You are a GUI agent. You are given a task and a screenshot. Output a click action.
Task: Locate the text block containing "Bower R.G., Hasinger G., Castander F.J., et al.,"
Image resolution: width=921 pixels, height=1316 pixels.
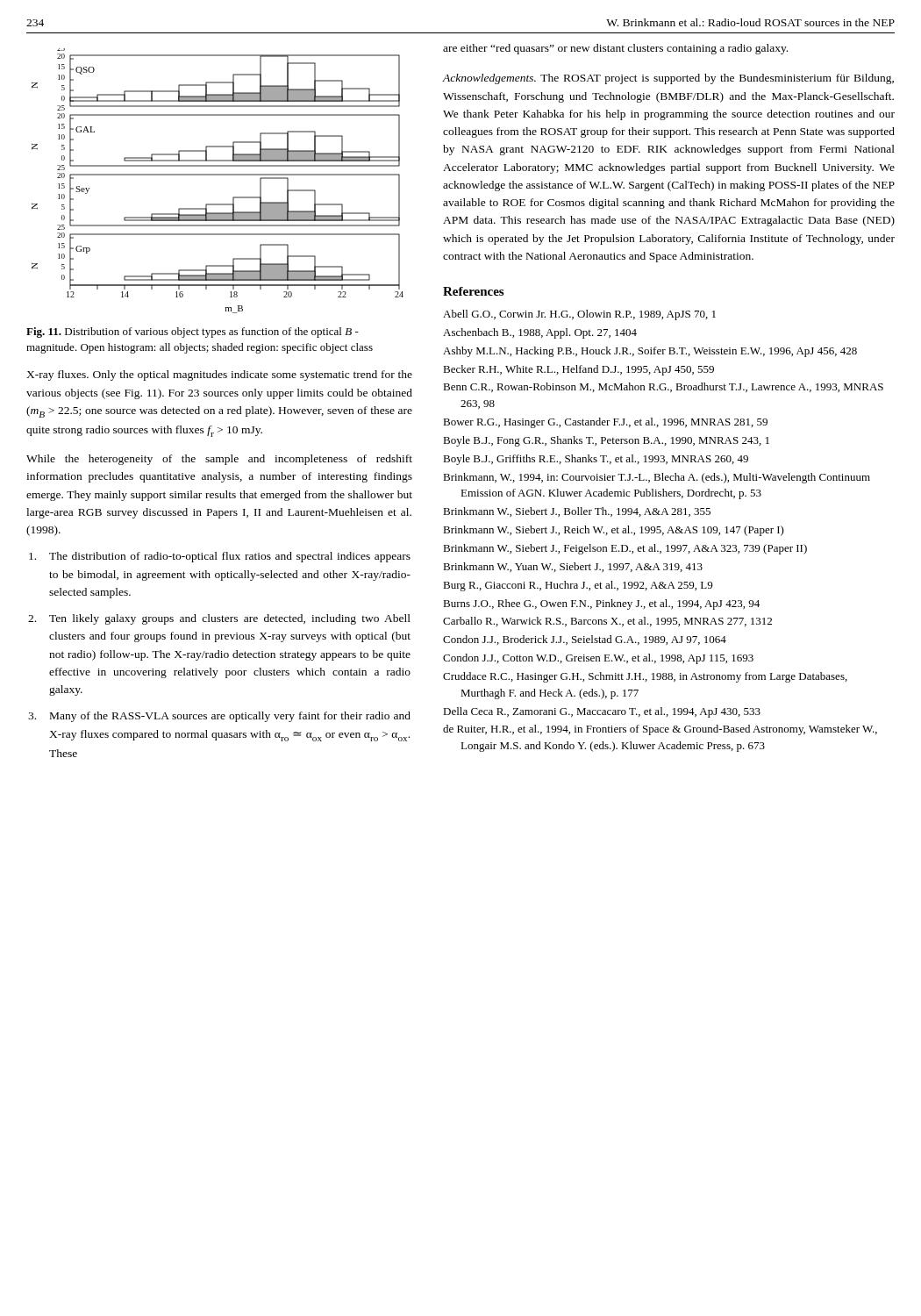(x=605, y=422)
